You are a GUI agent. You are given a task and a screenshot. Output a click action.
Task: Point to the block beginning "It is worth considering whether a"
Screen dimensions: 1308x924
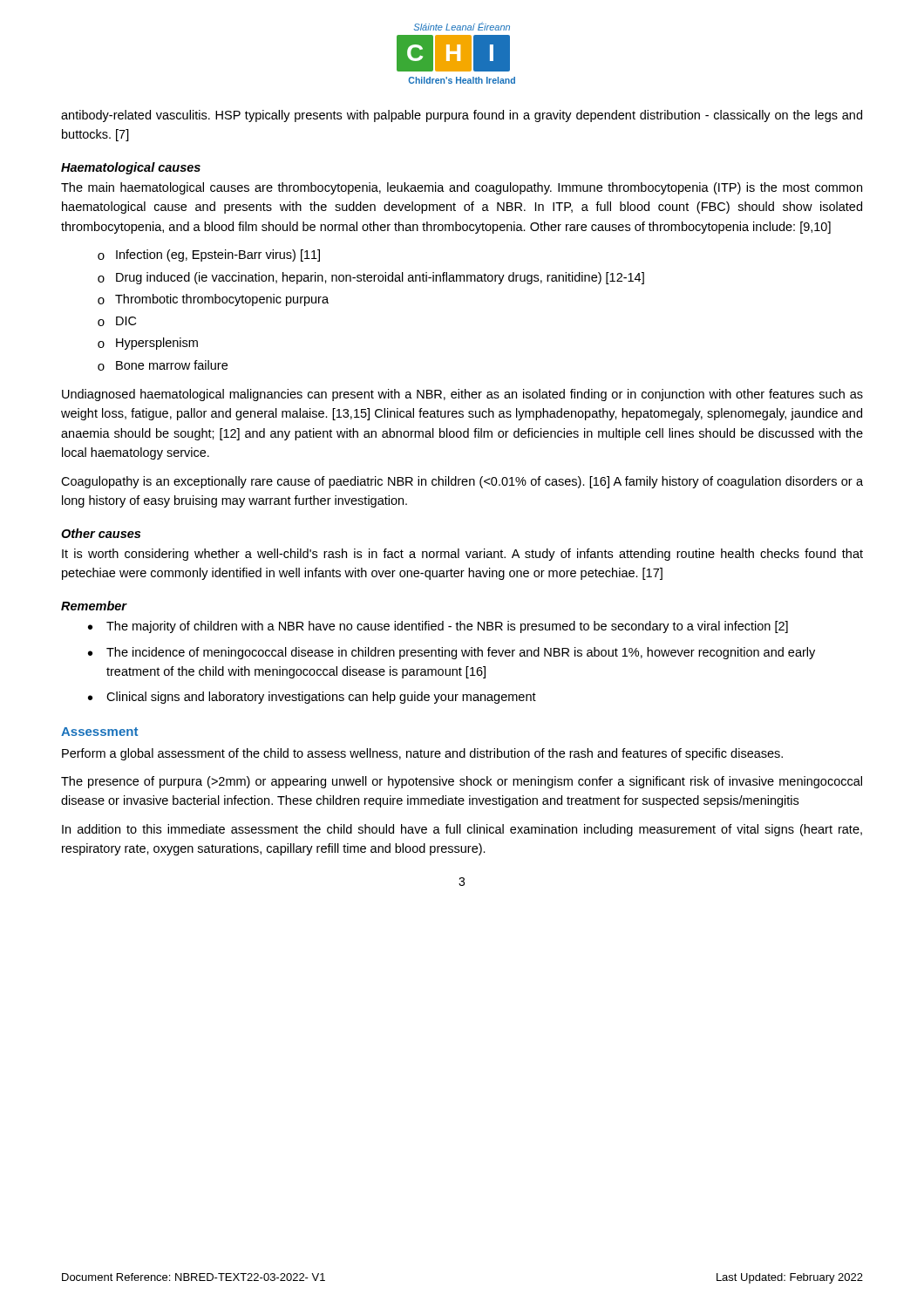pyautogui.click(x=462, y=563)
